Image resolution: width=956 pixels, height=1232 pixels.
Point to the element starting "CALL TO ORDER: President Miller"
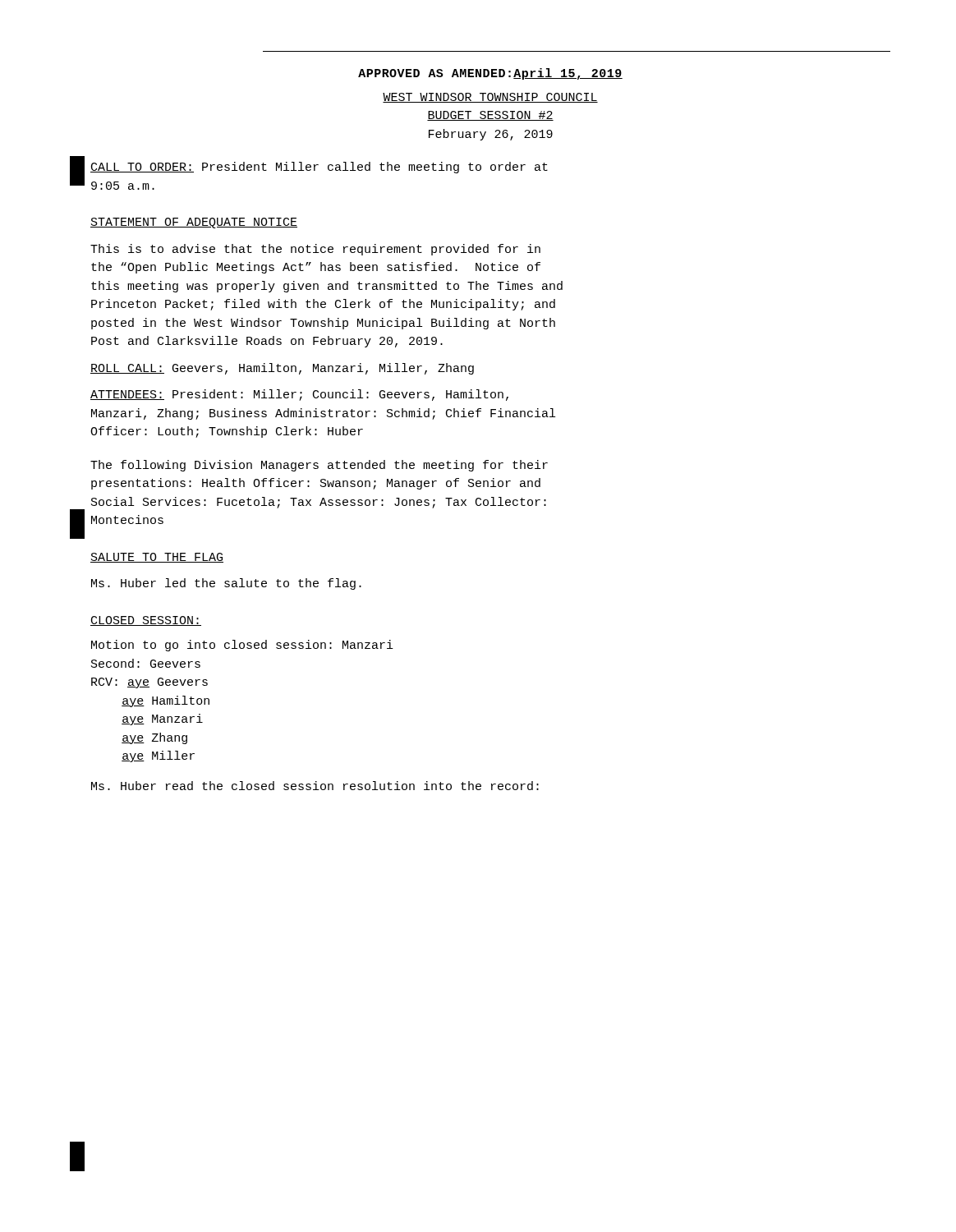click(320, 177)
